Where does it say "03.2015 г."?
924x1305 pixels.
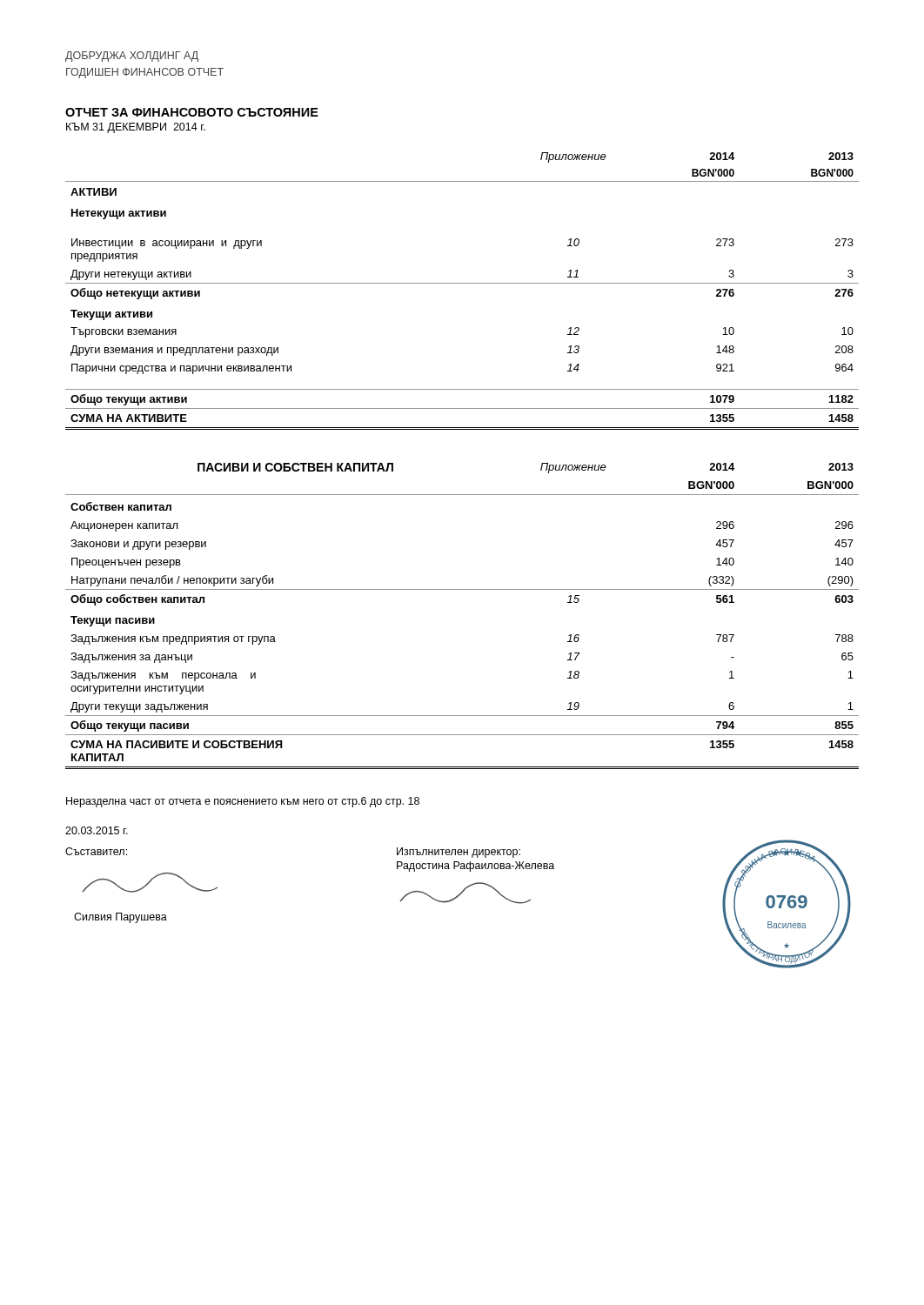(97, 830)
